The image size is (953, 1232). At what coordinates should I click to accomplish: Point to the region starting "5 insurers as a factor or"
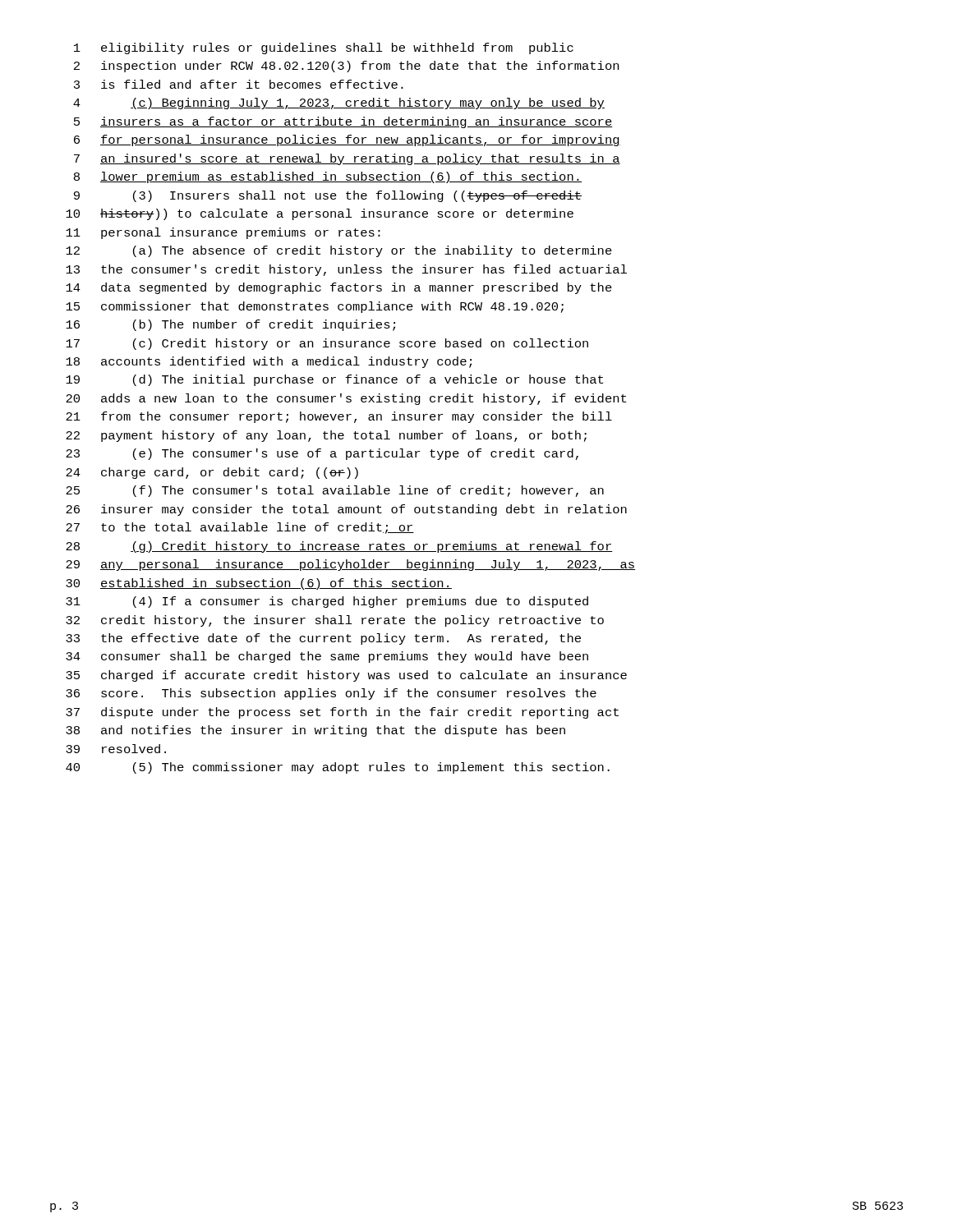tap(476, 122)
